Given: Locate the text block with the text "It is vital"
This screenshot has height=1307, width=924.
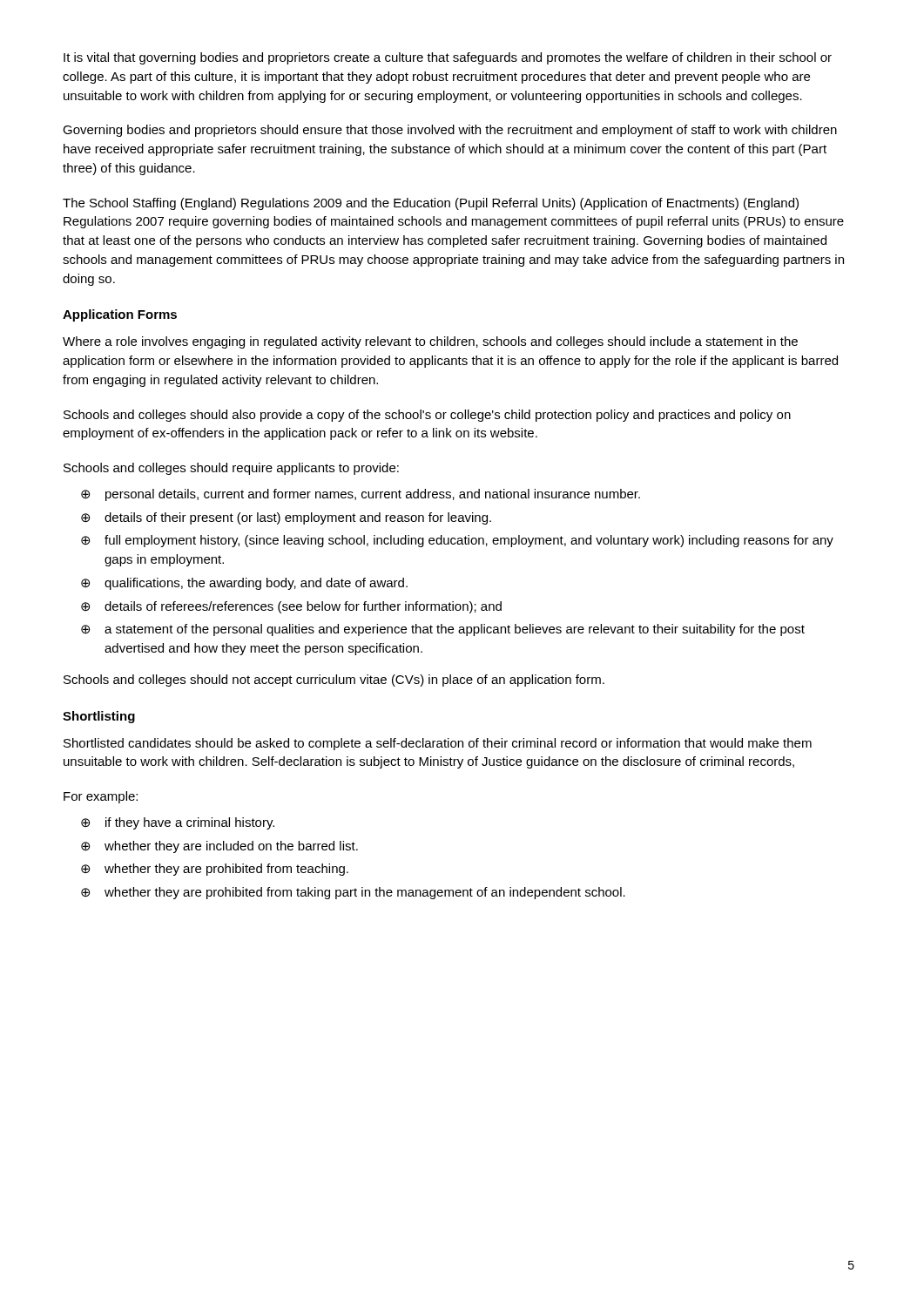Looking at the screenshot, I should (x=447, y=76).
